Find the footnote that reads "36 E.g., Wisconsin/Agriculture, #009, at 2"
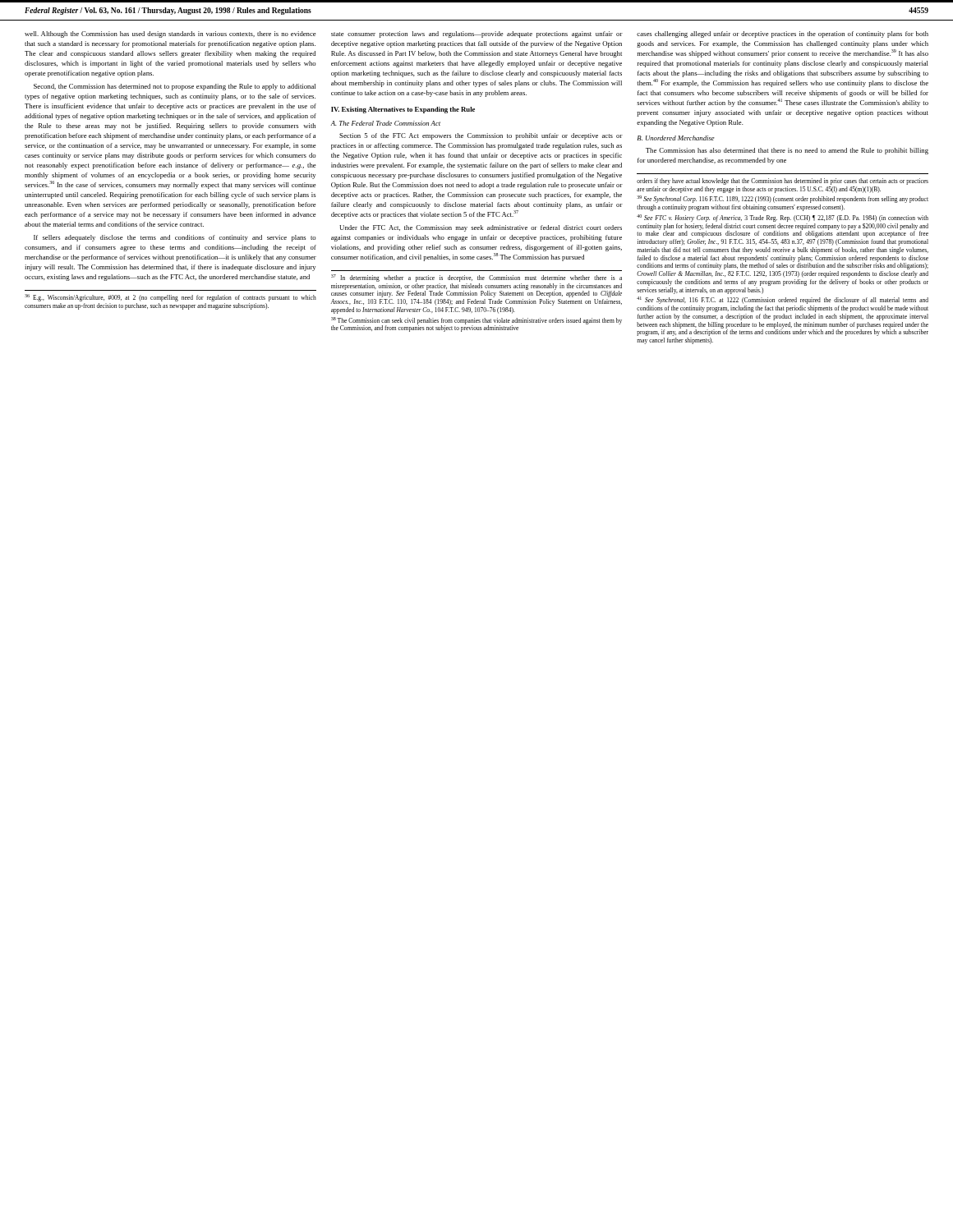Screen dimensions: 1232x953 [x=170, y=301]
